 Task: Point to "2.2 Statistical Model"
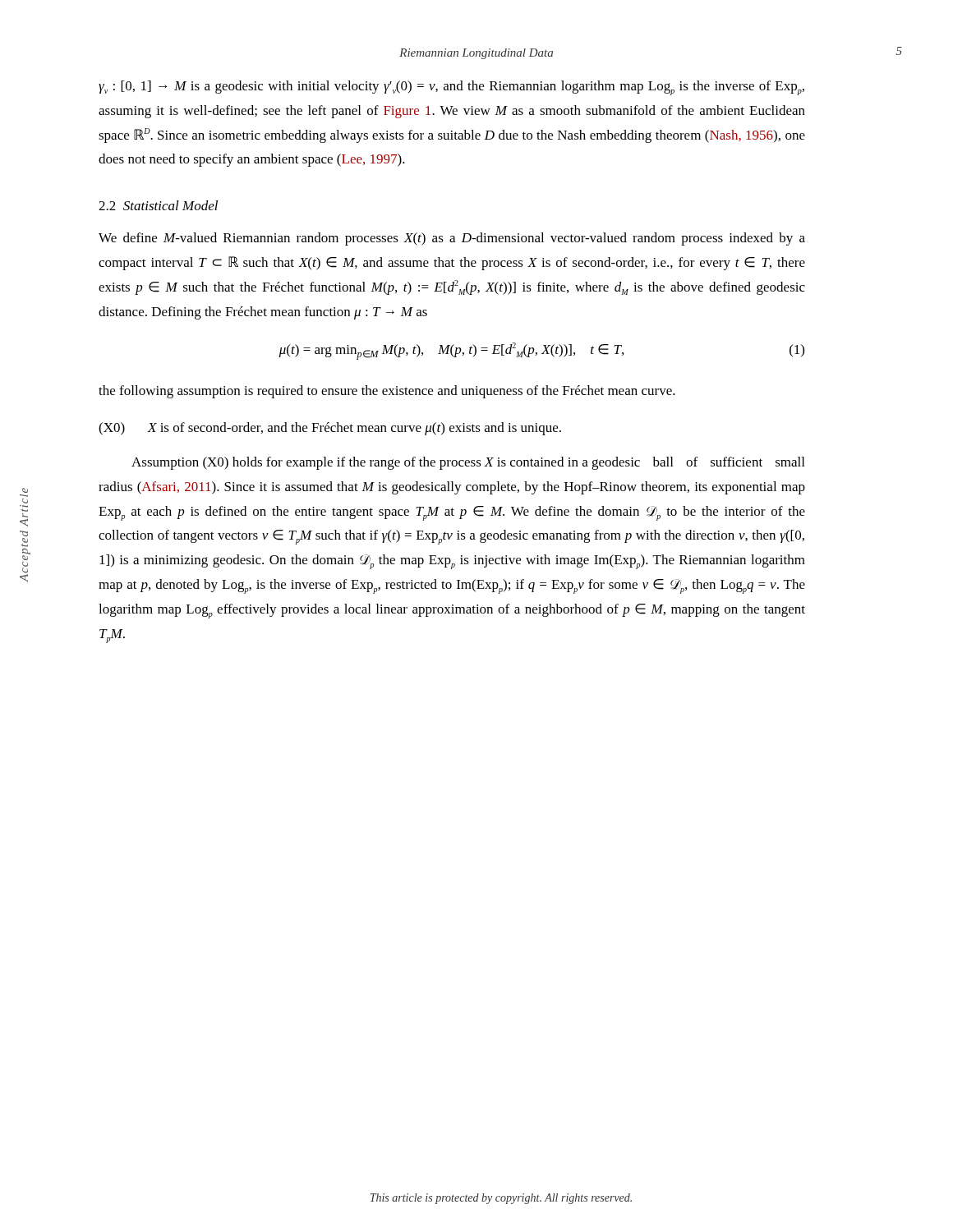[158, 206]
